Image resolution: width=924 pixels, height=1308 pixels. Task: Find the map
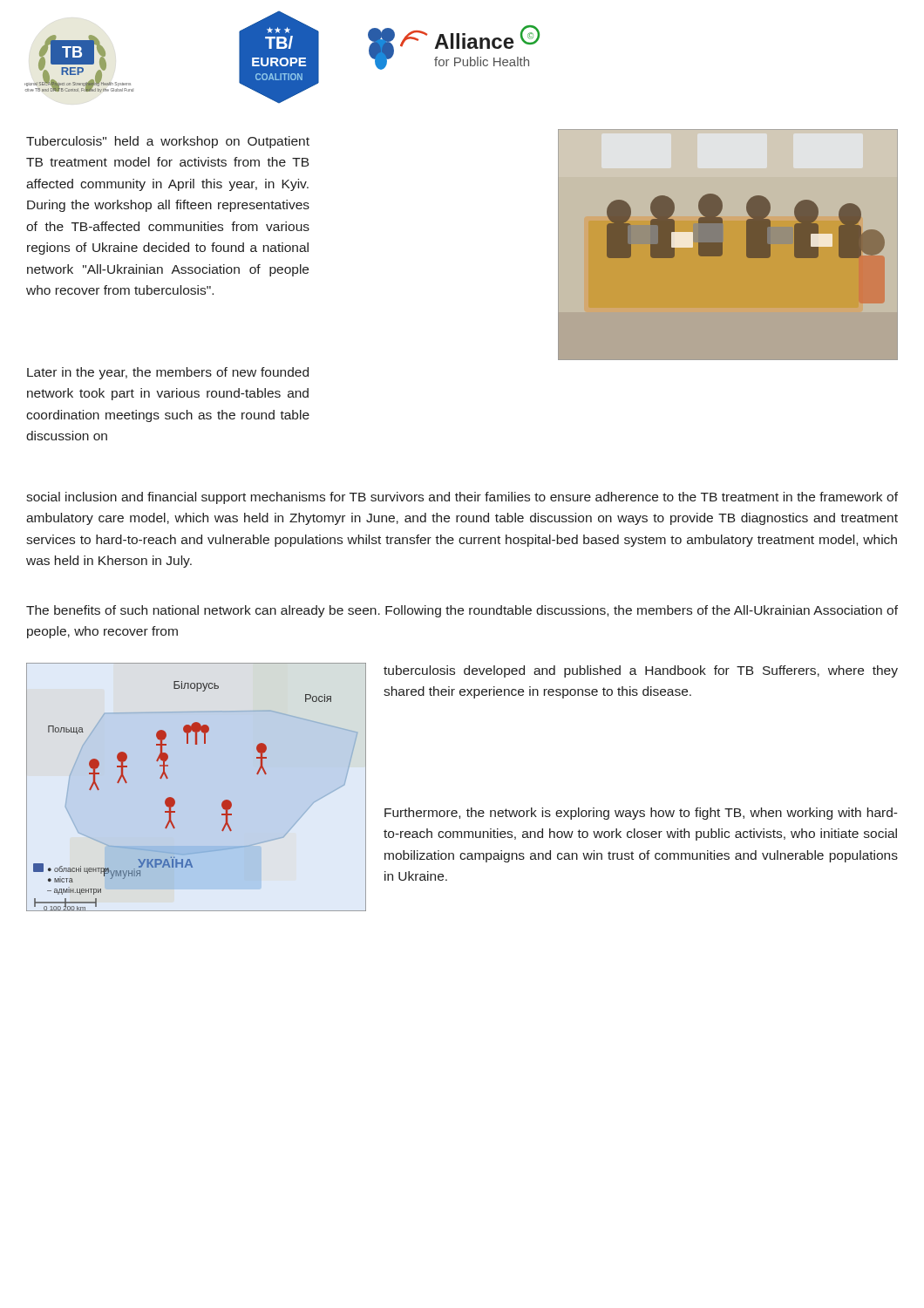(196, 787)
